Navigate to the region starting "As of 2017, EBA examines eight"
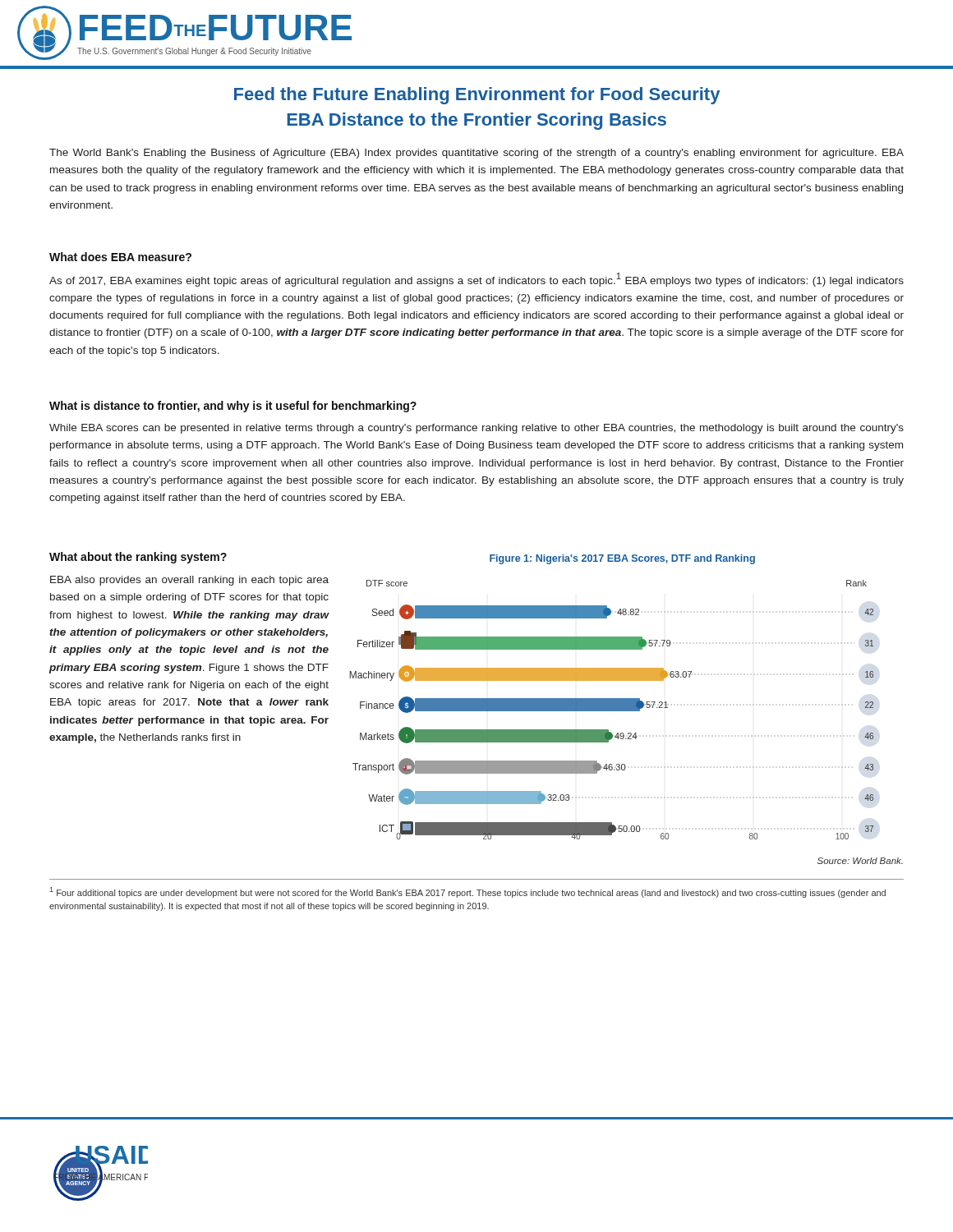 click(476, 314)
